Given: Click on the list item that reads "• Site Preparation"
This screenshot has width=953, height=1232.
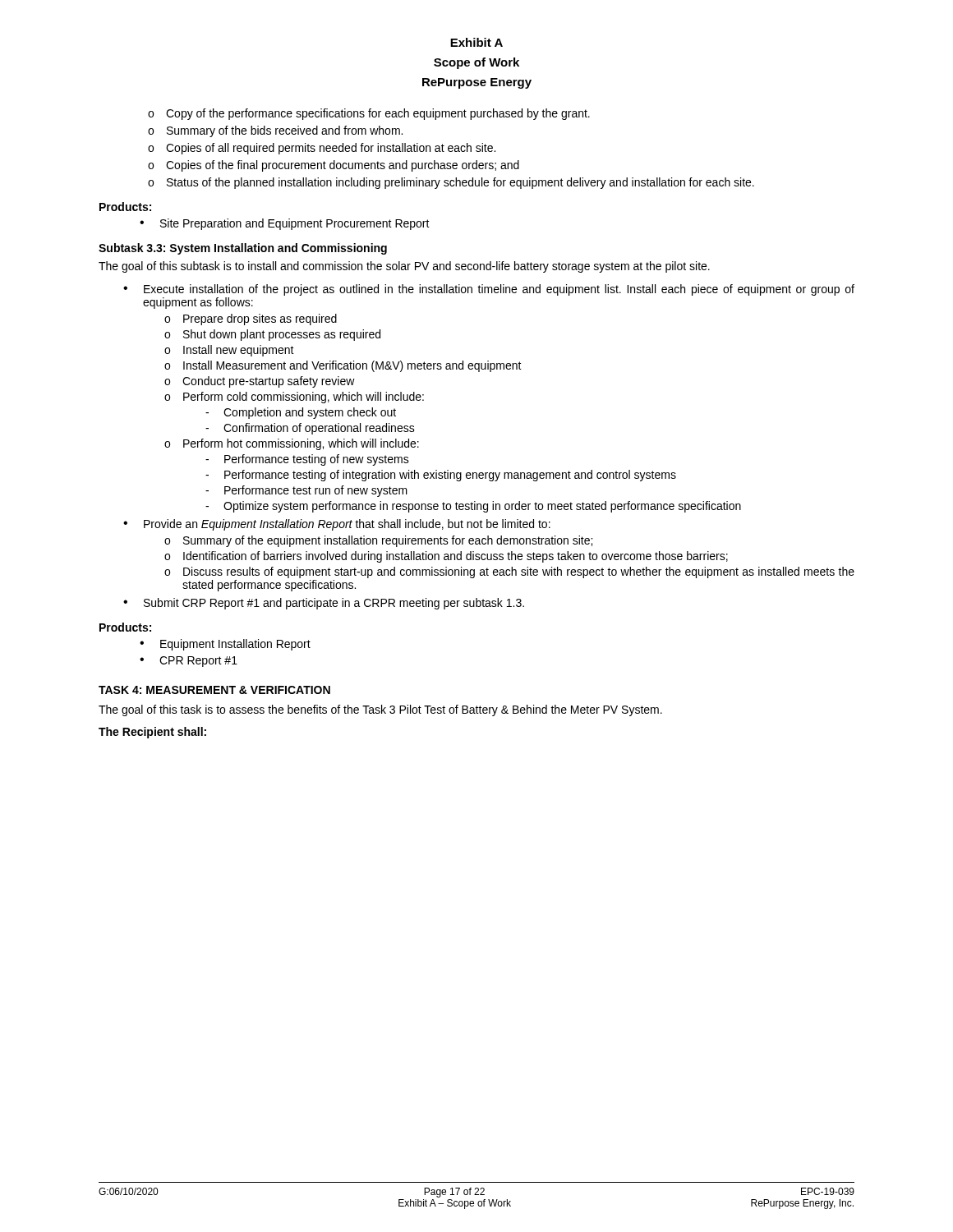Looking at the screenshot, I should click(x=285, y=224).
